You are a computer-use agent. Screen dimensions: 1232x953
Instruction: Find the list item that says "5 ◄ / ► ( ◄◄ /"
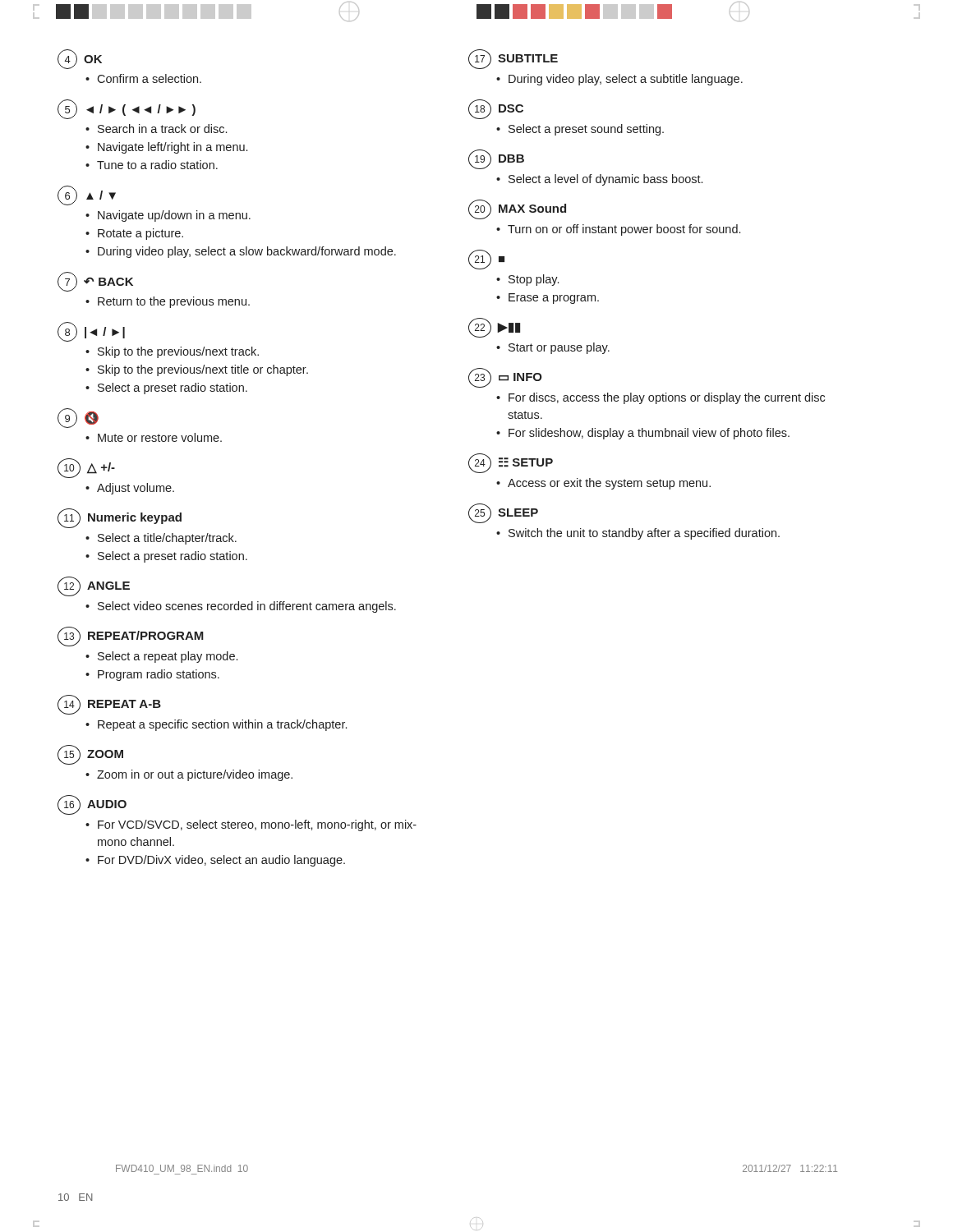coord(238,137)
